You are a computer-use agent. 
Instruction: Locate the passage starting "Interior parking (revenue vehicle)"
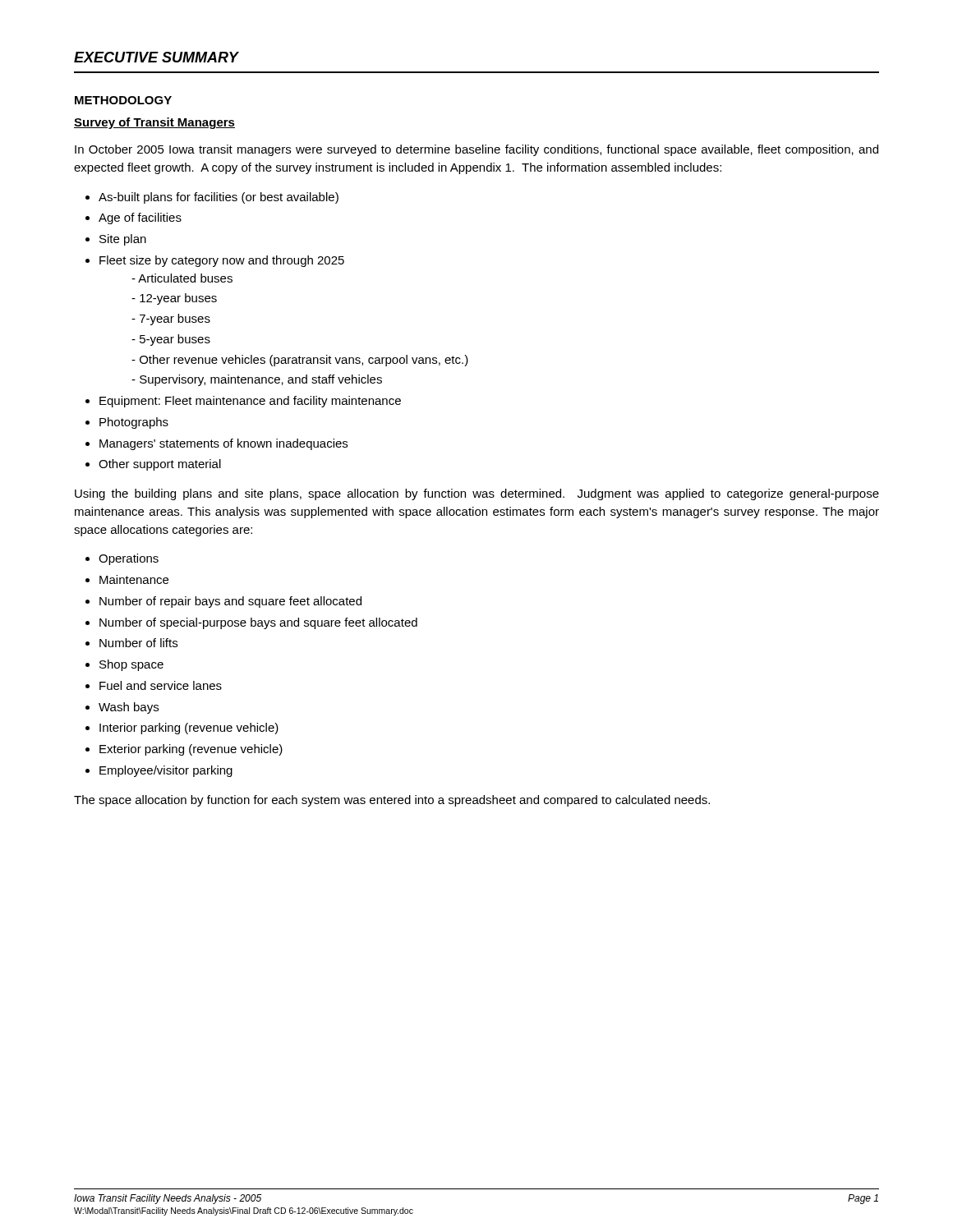point(189,729)
